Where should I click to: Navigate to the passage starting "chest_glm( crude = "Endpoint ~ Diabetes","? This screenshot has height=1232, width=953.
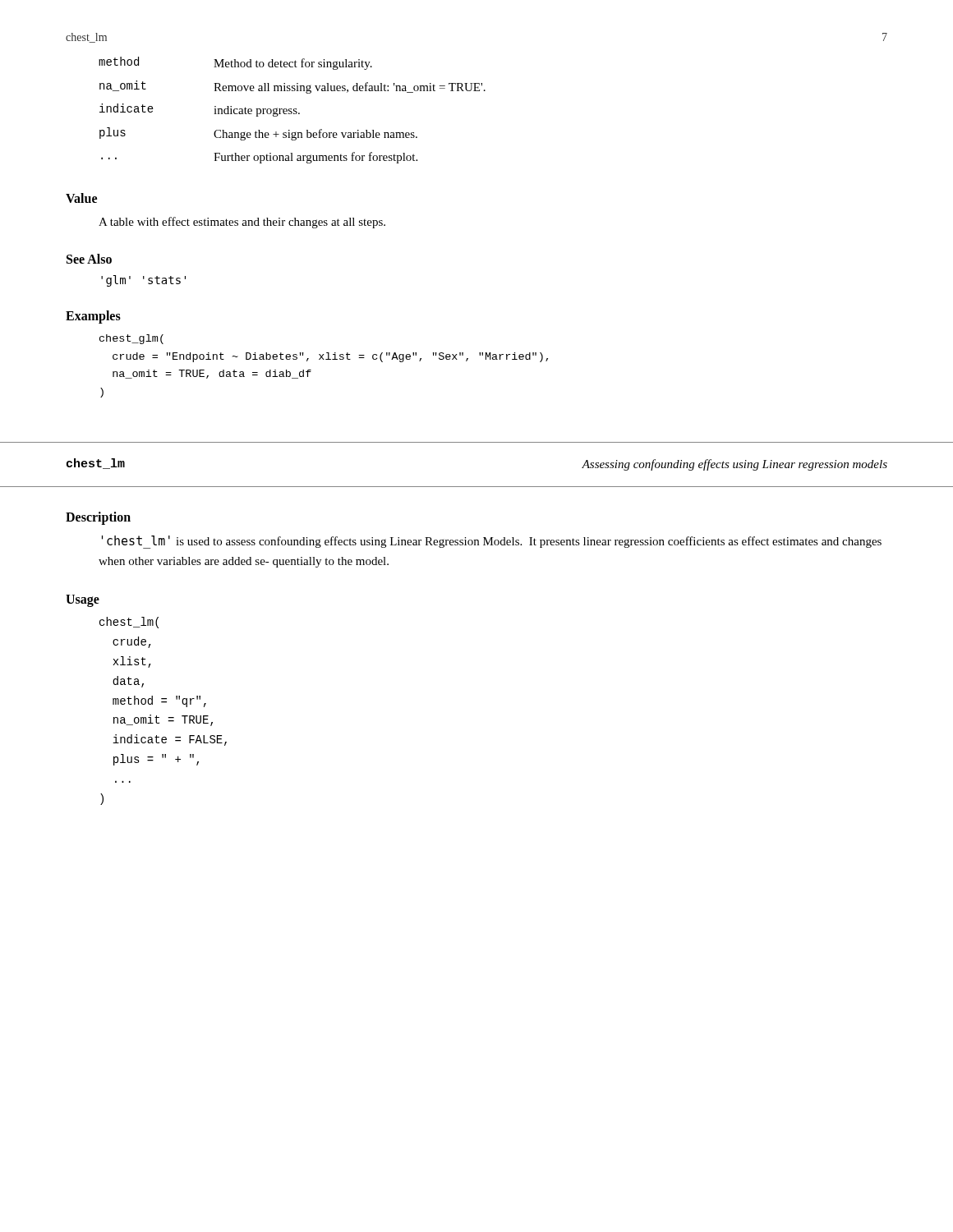(325, 365)
